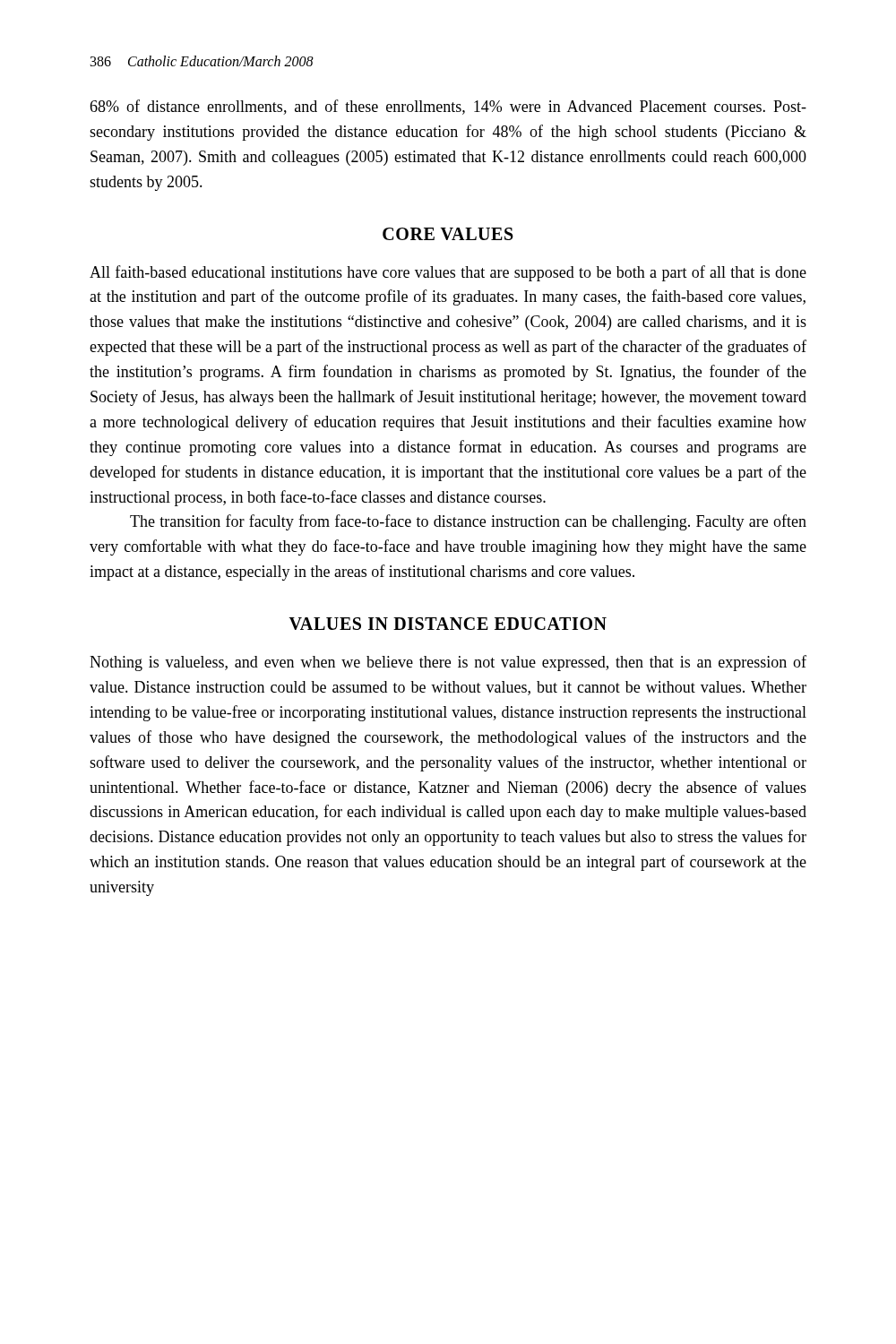The image size is (896, 1344).
Task: Locate the text block containing "All faith-based educational institutions have core"
Action: click(448, 385)
